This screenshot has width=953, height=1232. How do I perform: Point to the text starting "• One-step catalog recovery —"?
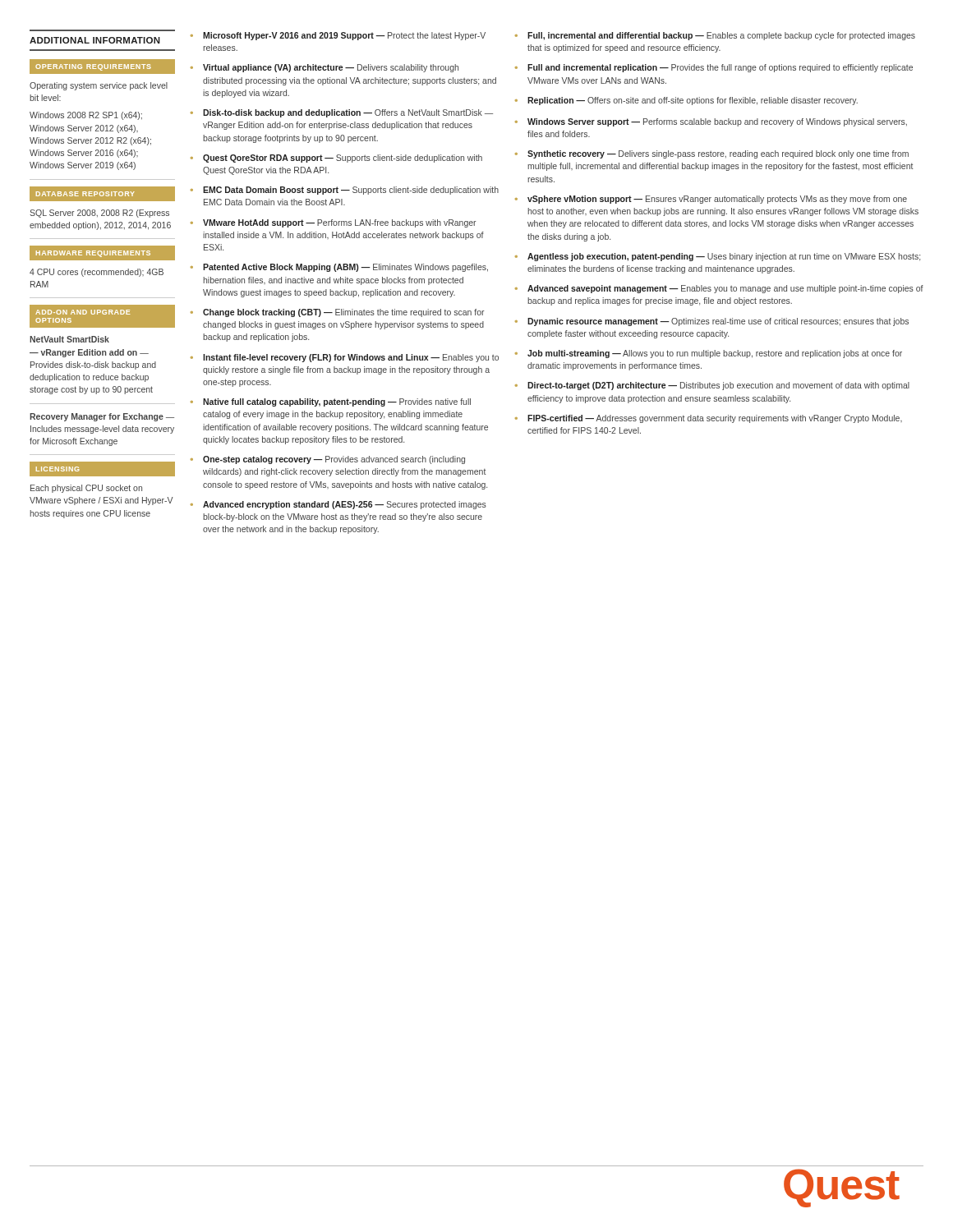pyautogui.click(x=345, y=472)
